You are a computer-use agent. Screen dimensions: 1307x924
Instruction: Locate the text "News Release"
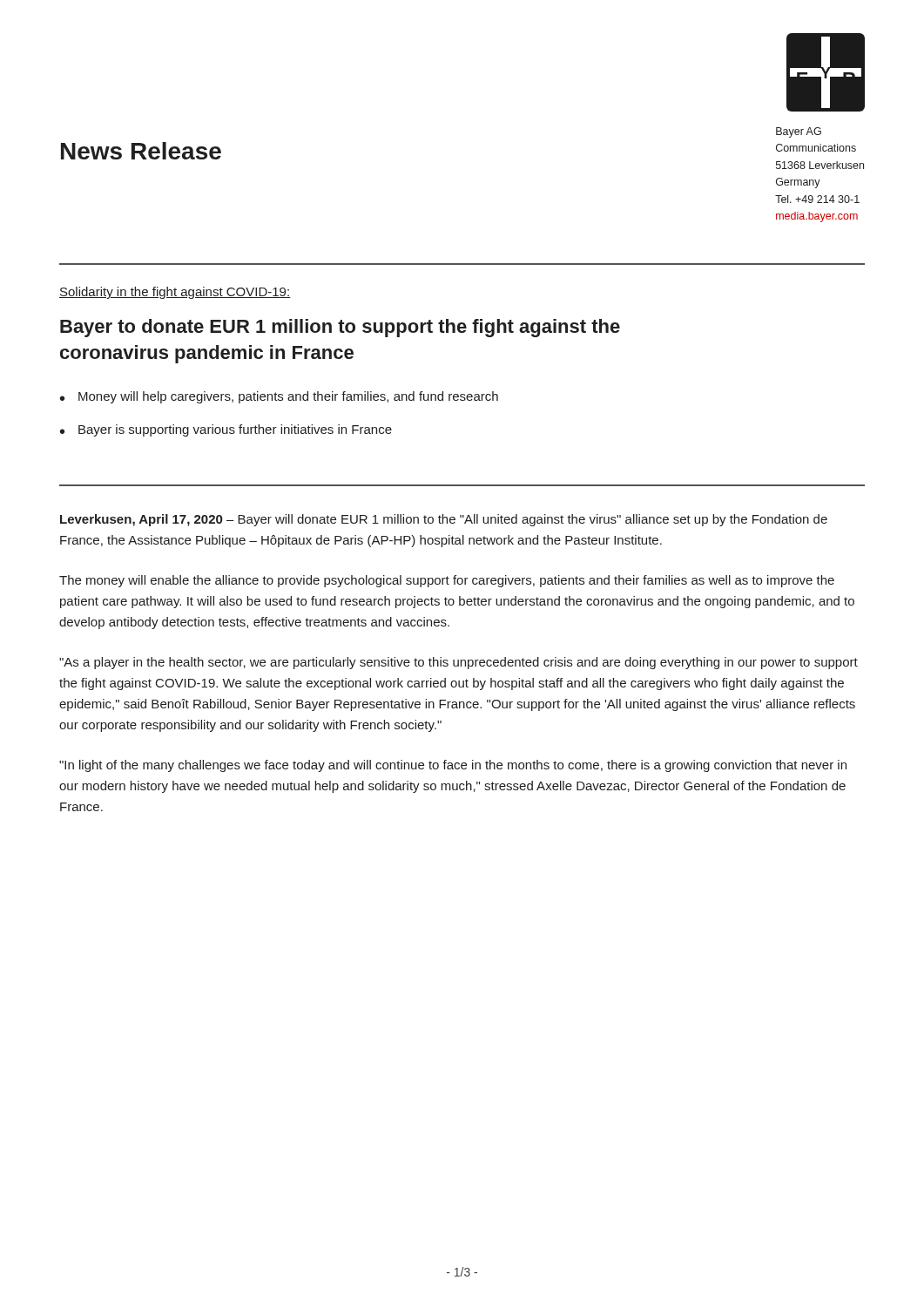click(x=141, y=151)
